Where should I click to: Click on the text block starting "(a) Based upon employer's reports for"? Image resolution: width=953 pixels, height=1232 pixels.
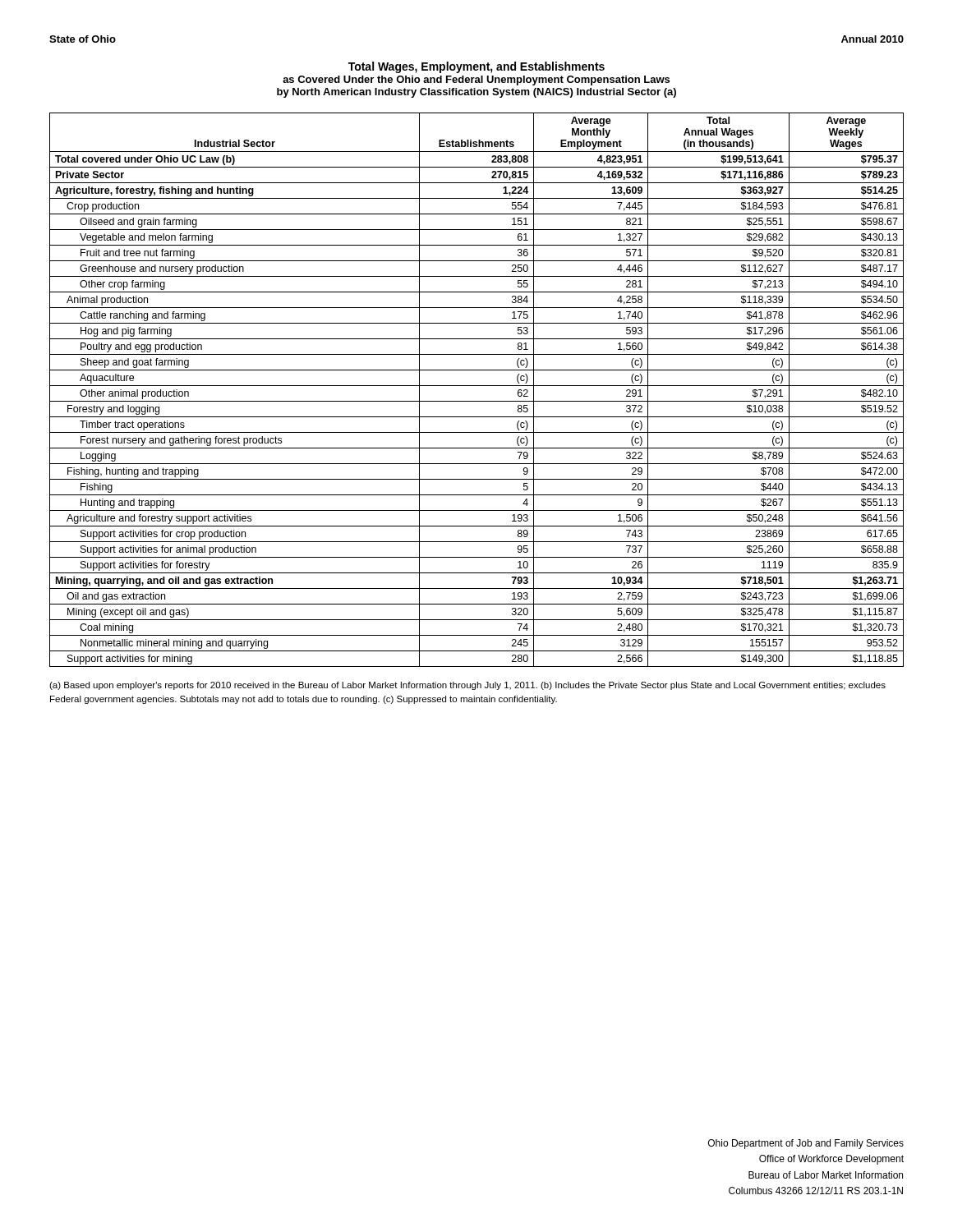click(x=467, y=692)
